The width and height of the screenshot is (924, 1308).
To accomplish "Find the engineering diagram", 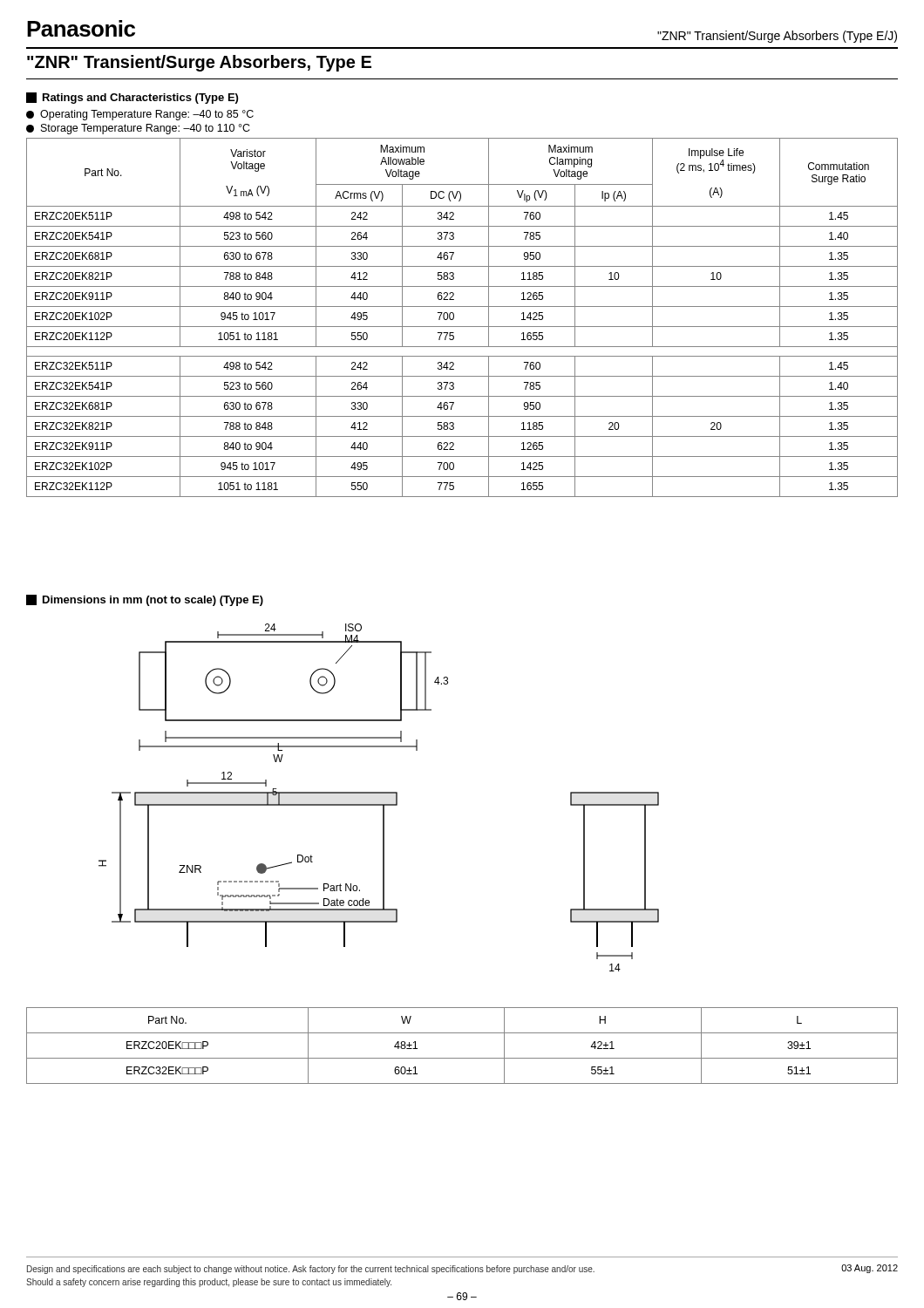I will point(462,799).
